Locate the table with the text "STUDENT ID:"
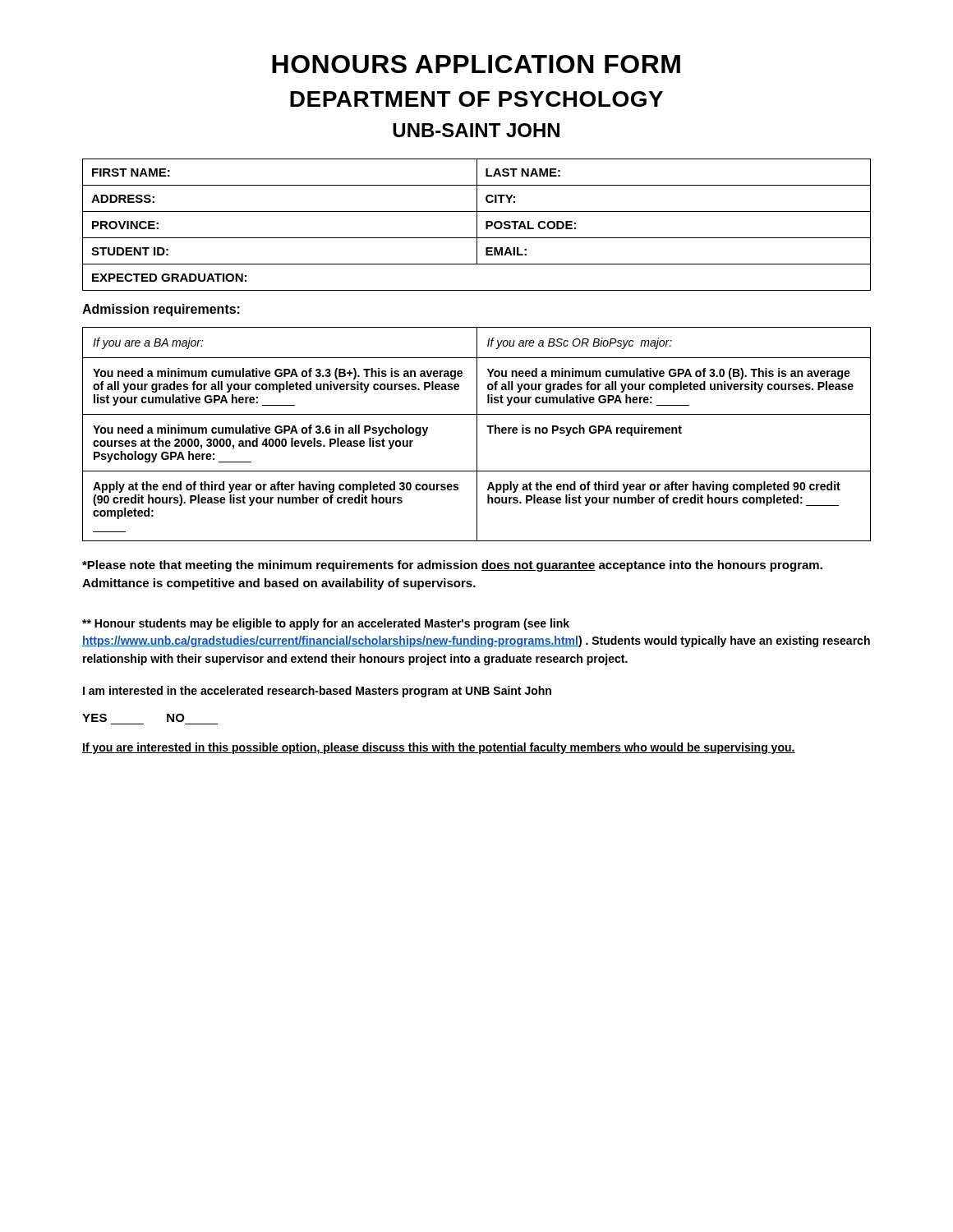The image size is (953, 1232). click(x=476, y=225)
